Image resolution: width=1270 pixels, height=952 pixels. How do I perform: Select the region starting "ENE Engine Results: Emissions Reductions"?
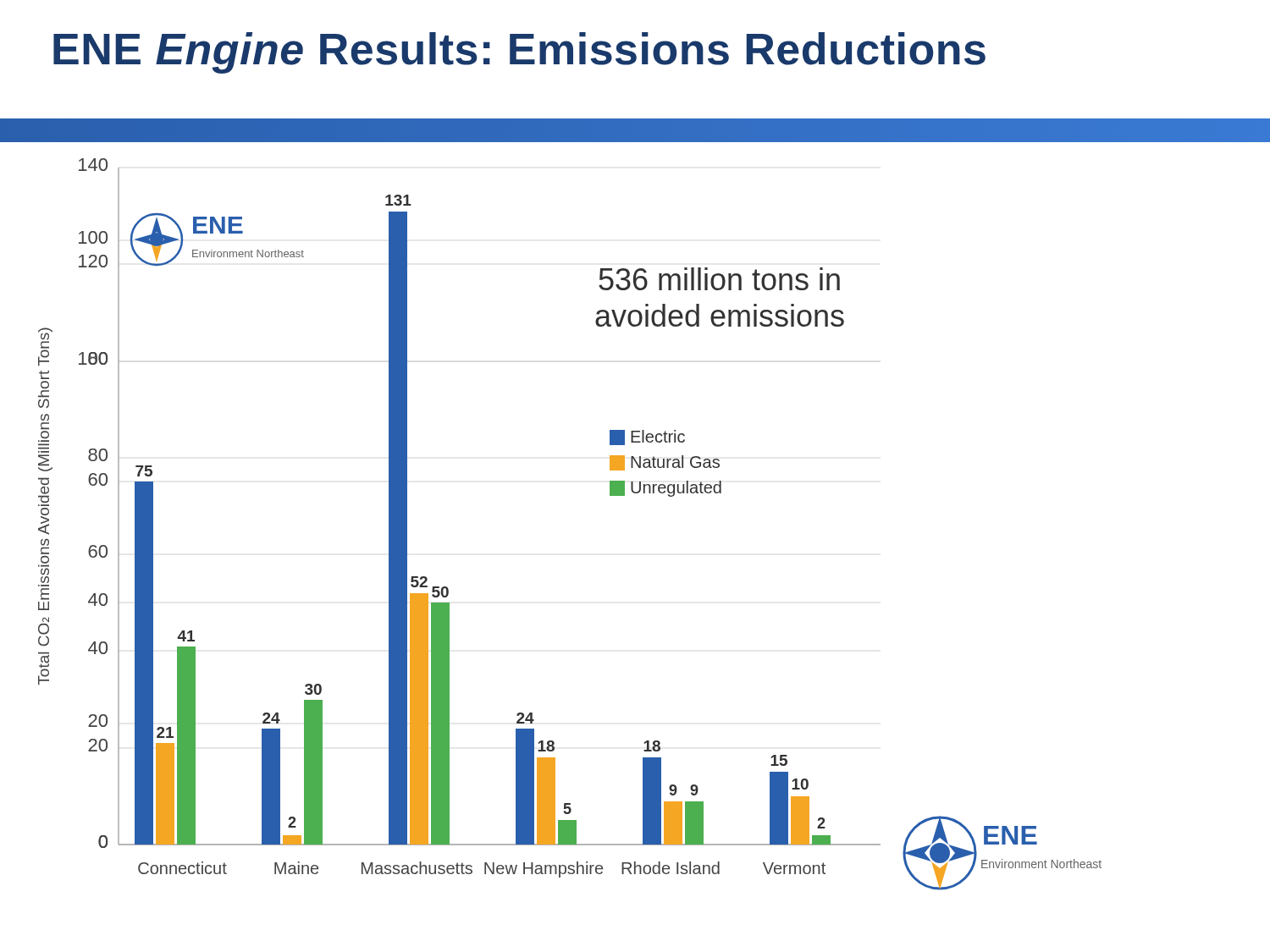click(x=519, y=49)
